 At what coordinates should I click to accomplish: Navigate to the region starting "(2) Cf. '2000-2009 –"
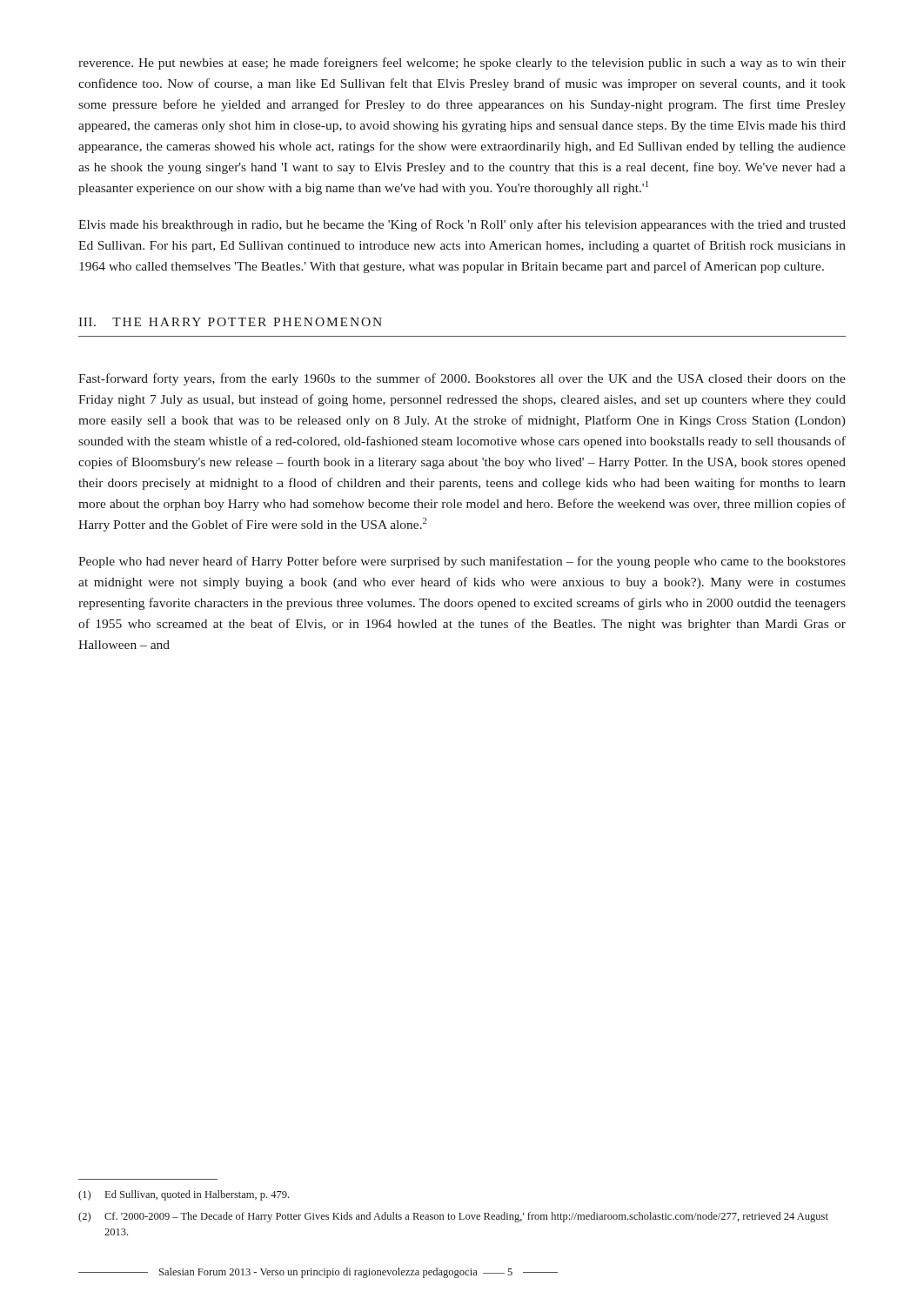pos(462,1224)
